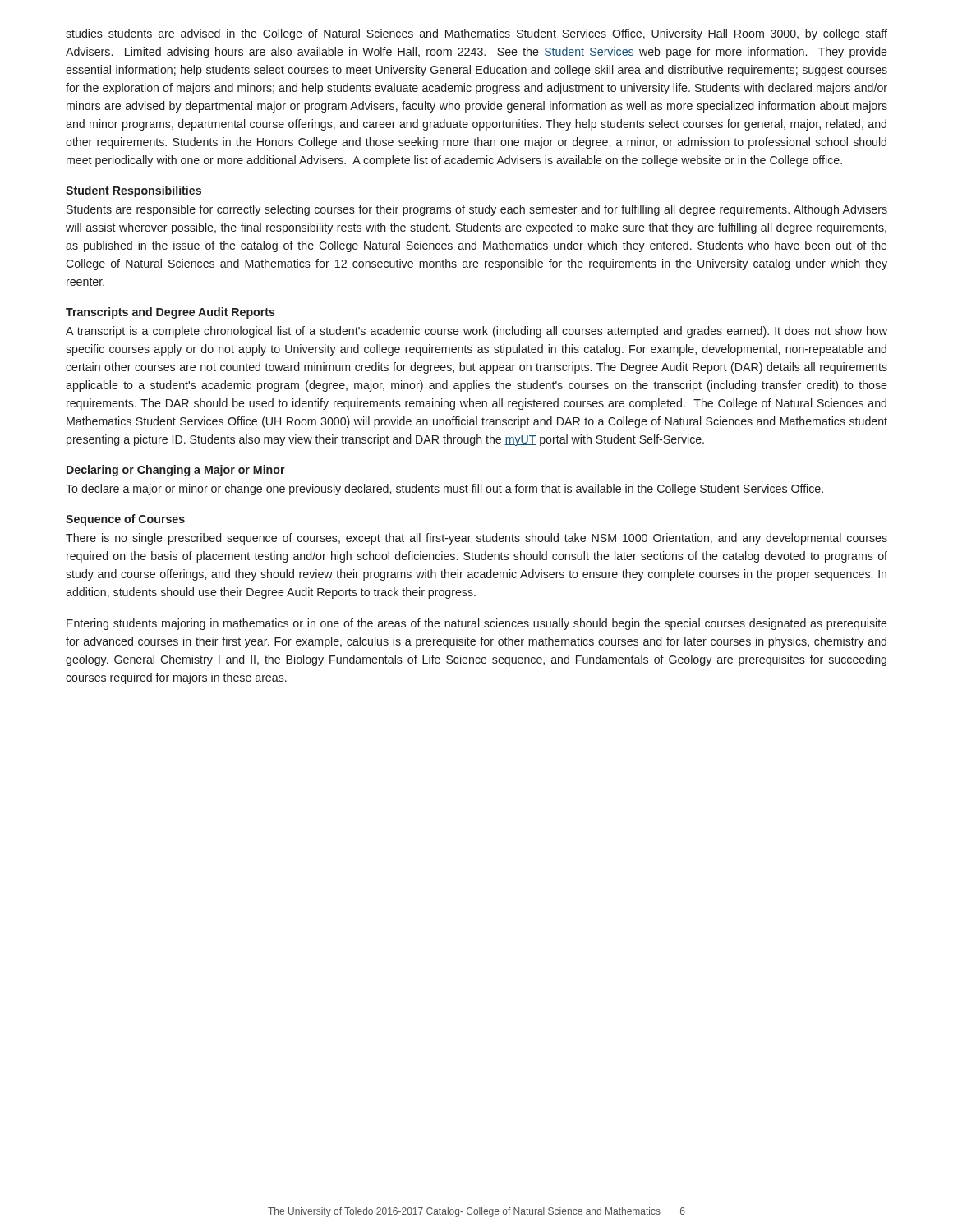This screenshot has width=953, height=1232.
Task: Select the text block that reads "Students are responsible for correctly selecting"
Action: pyautogui.click(x=476, y=246)
